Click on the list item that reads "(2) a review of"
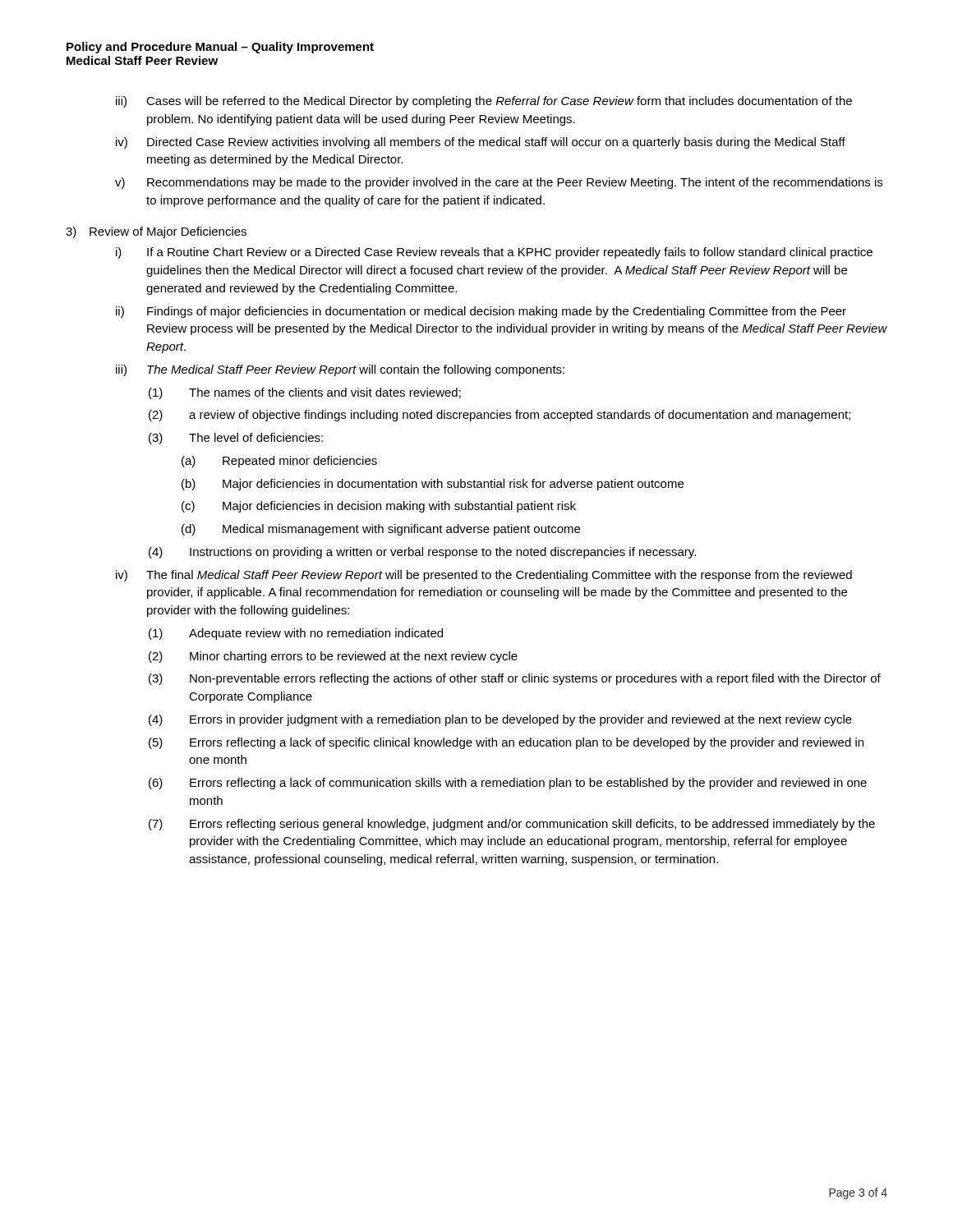 (x=500, y=415)
